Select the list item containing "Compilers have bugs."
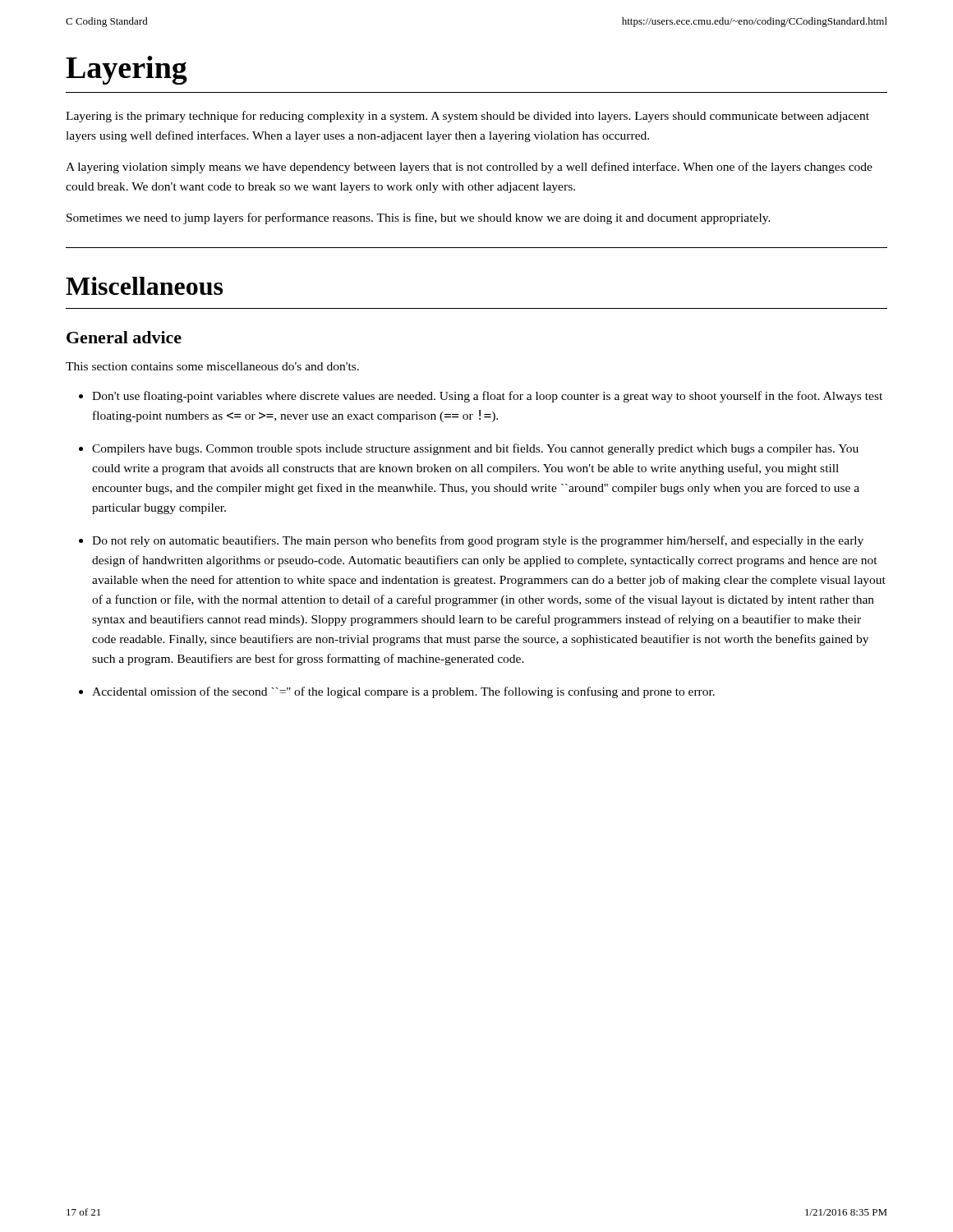Screen dimensions: 1232x953 [x=476, y=478]
